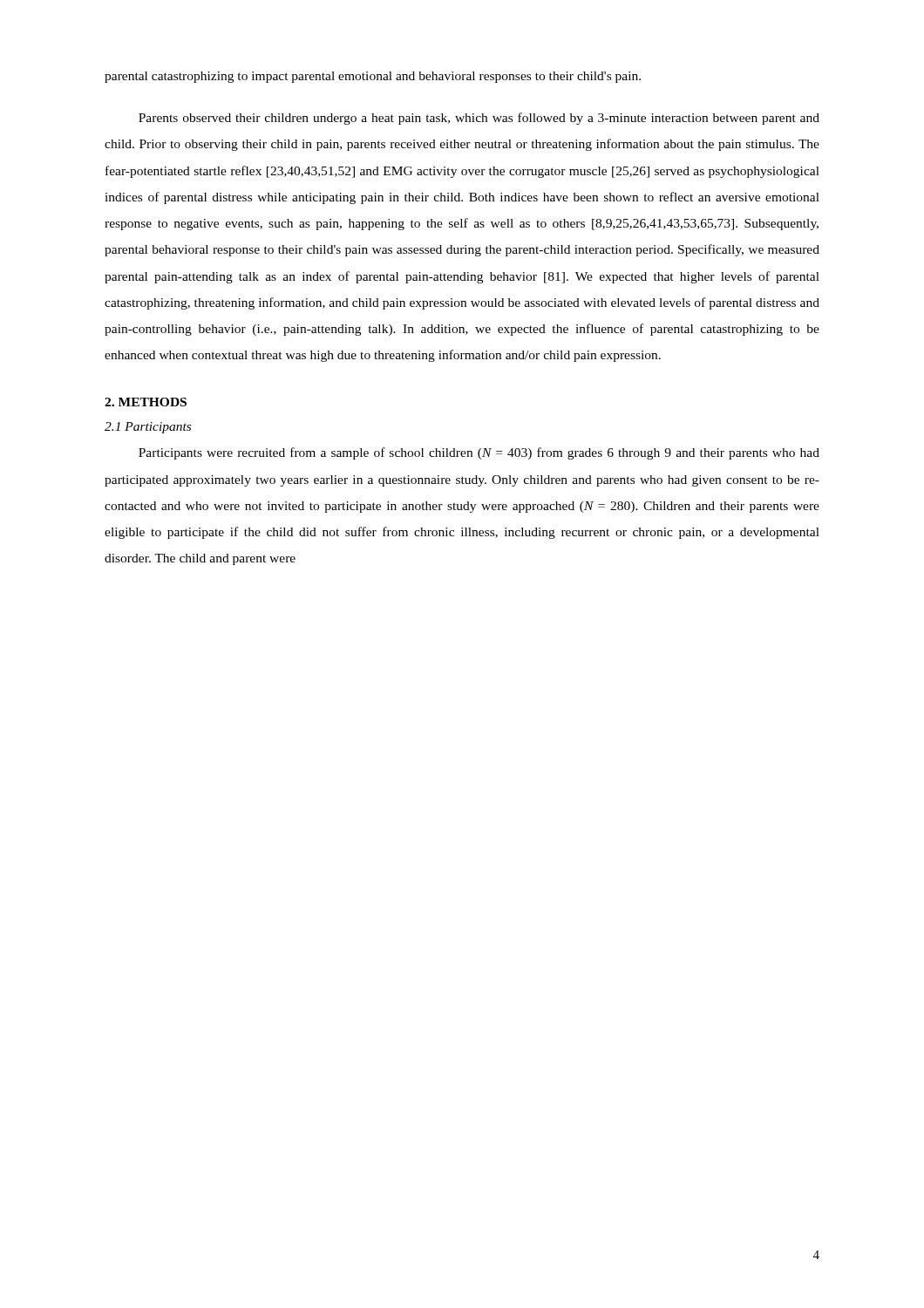924x1308 pixels.
Task: Click on the text starting "2. METHODS"
Action: pos(146,402)
